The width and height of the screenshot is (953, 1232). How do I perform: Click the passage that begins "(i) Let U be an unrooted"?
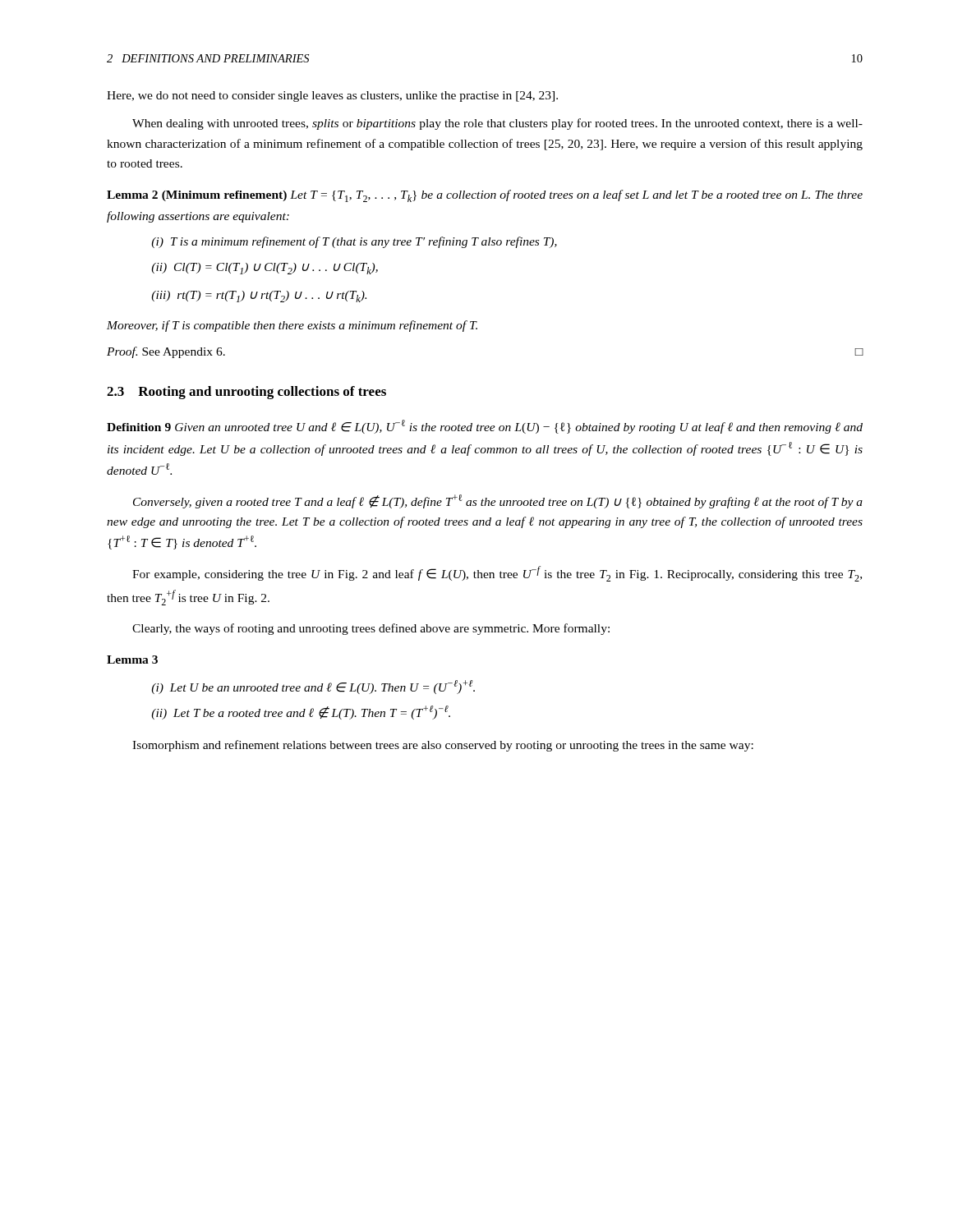pos(314,686)
